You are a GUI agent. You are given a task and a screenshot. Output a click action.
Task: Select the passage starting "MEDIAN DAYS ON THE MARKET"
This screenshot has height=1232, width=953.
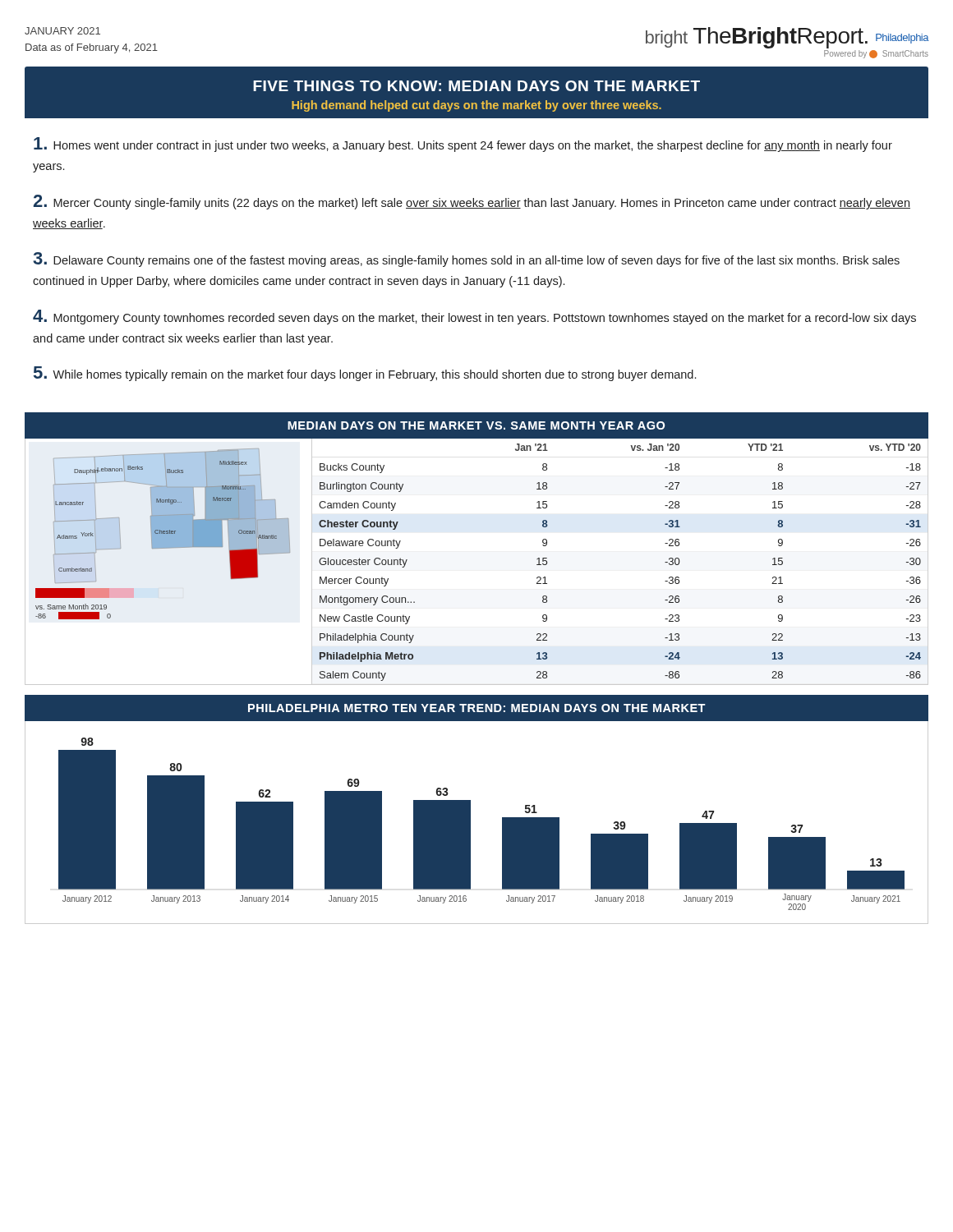coord(476,426)
